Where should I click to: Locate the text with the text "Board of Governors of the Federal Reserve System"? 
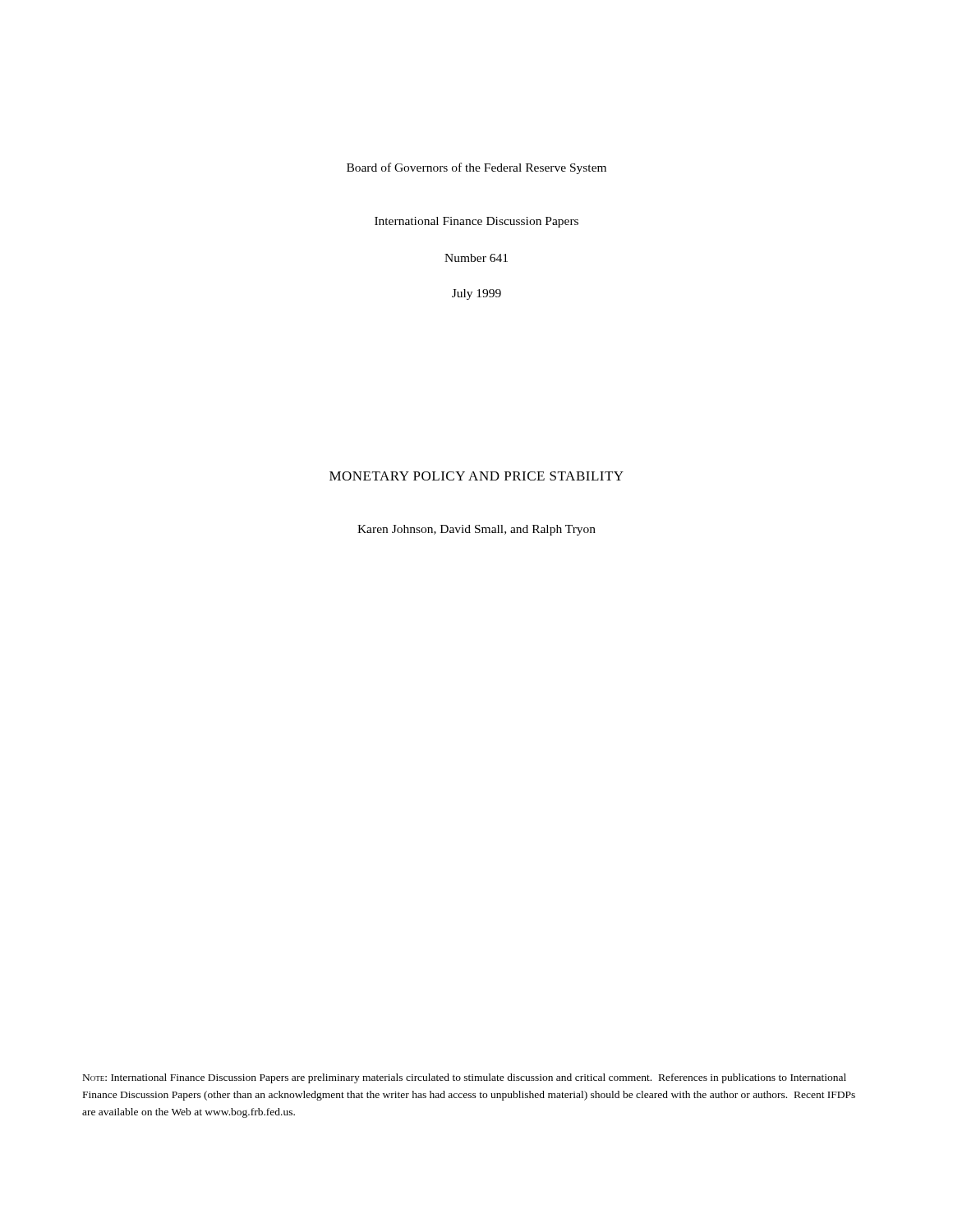(476, 167)
